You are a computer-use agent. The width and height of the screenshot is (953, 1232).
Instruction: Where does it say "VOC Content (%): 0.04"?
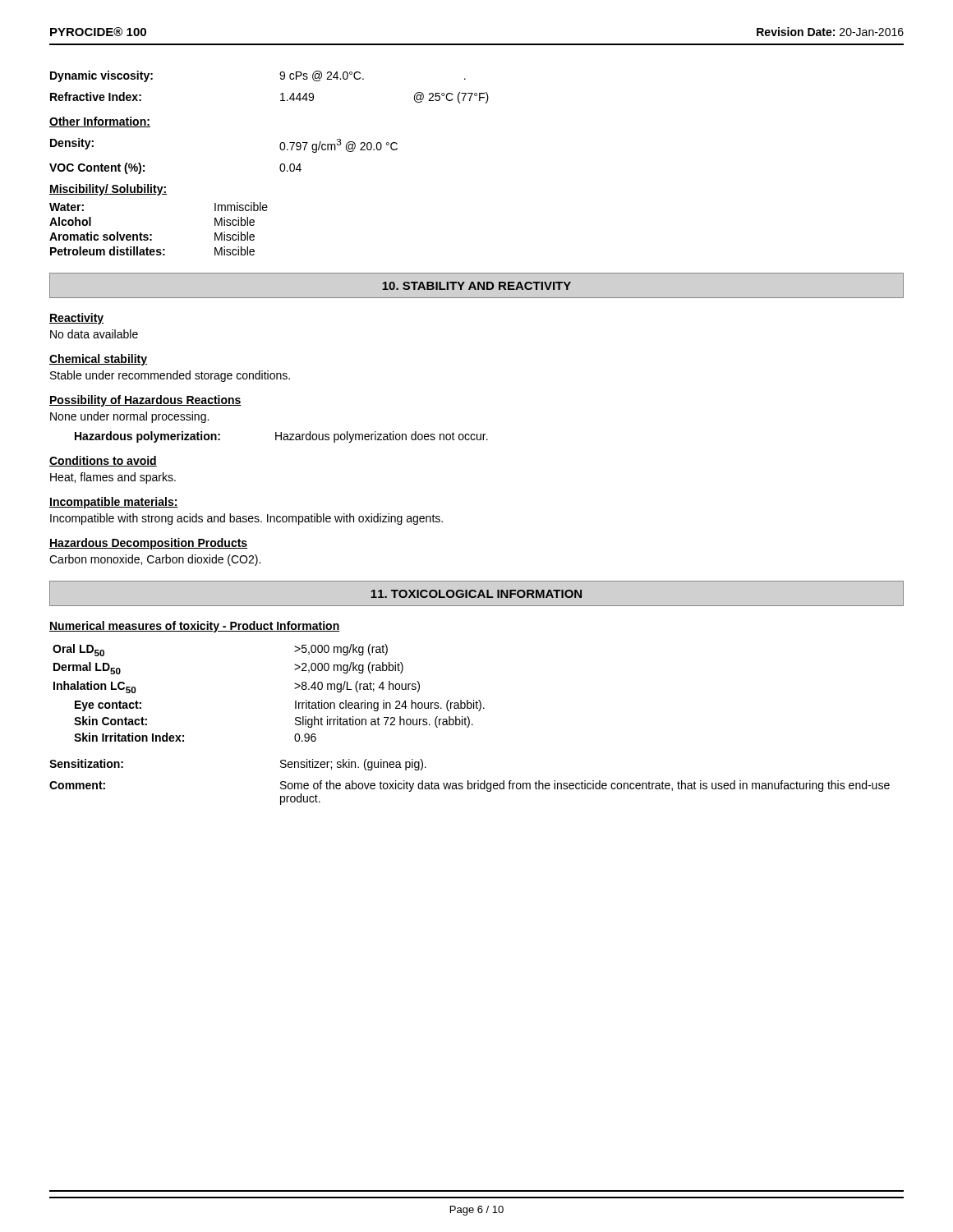pyautogui.click(x=101, y=168)
